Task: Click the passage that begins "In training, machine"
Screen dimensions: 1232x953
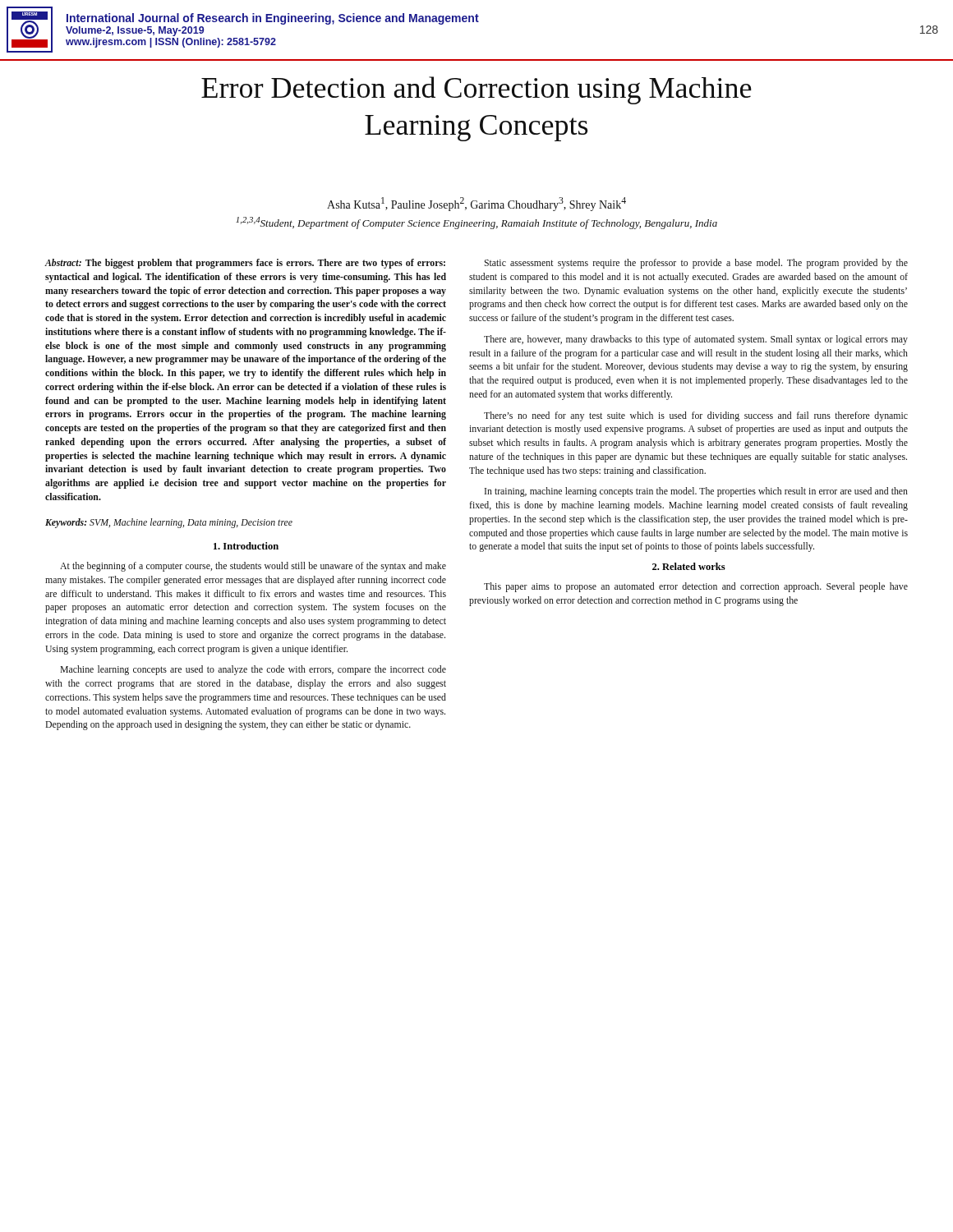Action: point(688,519)
